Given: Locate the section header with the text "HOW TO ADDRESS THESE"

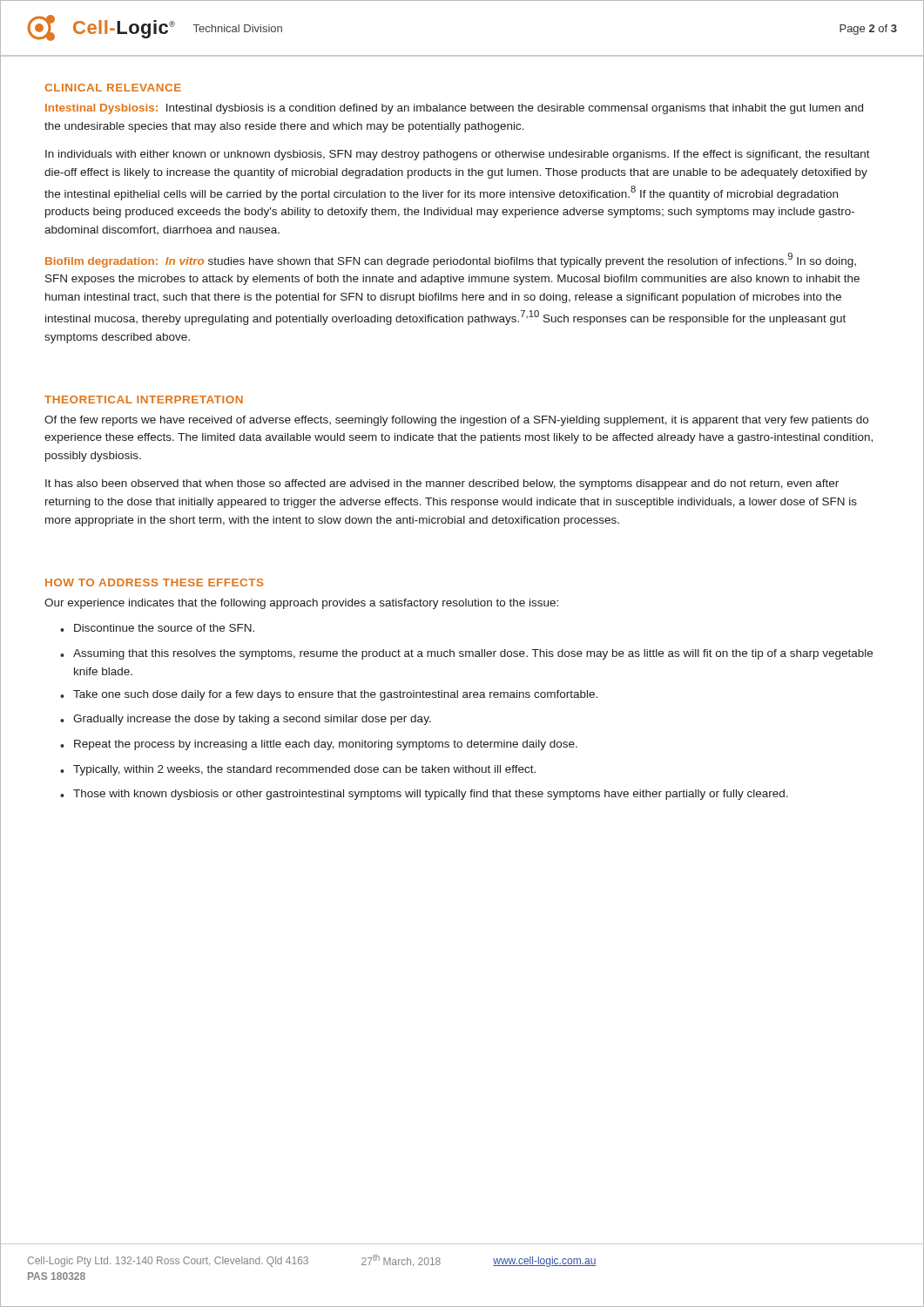Looking at the screenshot, I should [x=154, y=583].
